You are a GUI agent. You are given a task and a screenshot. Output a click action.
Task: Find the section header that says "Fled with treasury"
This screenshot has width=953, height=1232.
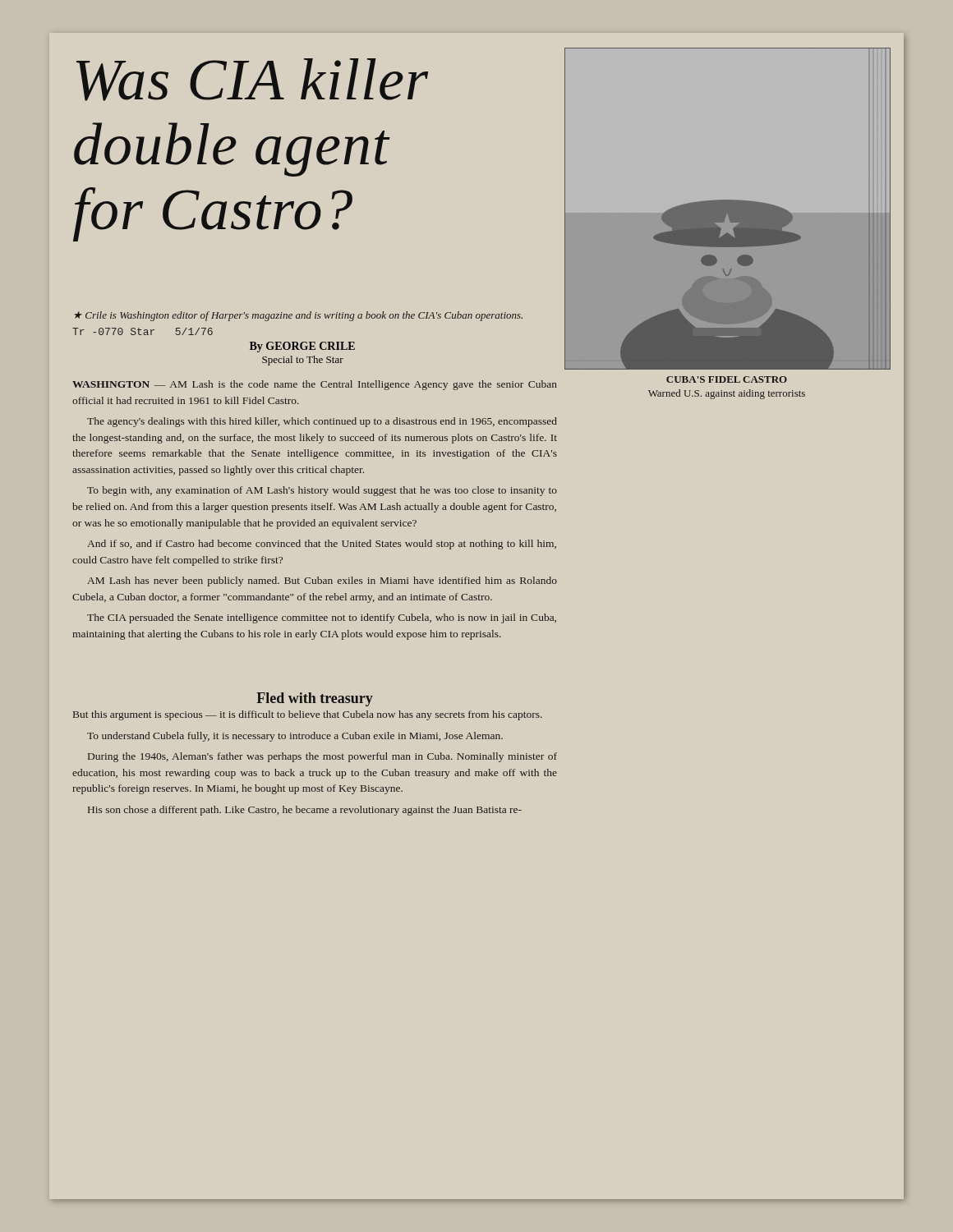(x=315, y=699)
